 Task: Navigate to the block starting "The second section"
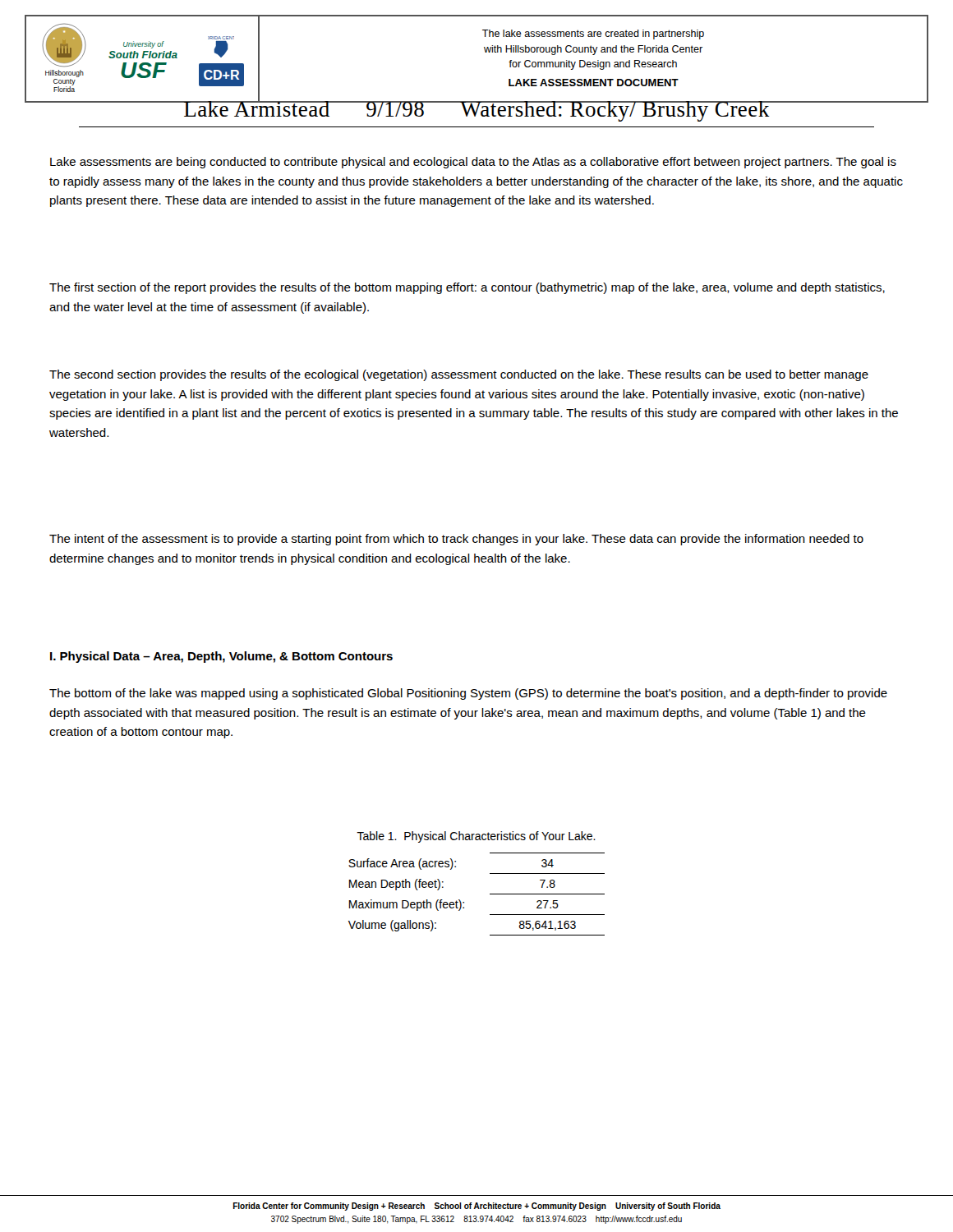474,403
